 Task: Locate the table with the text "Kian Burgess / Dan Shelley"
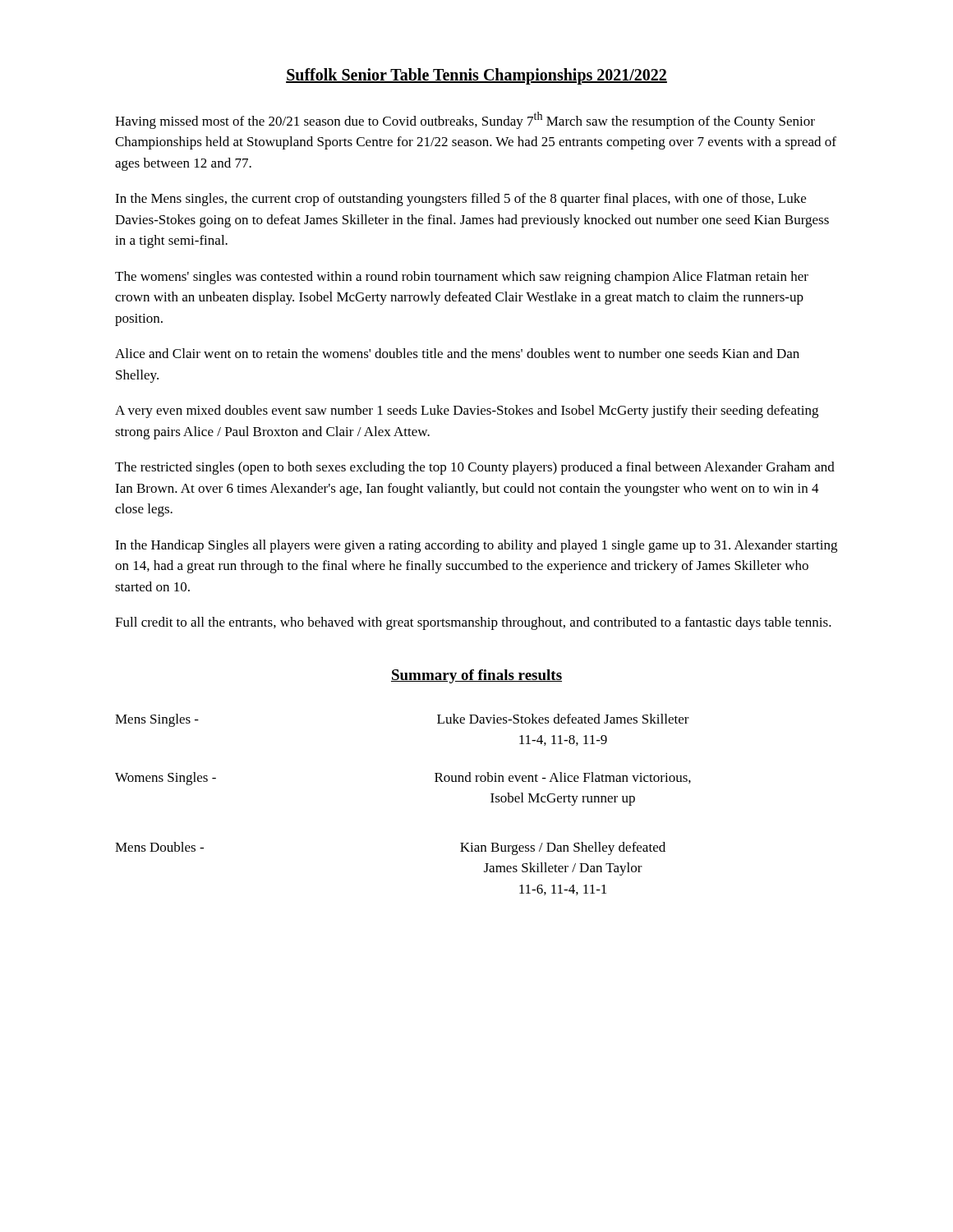pos(476,807)
